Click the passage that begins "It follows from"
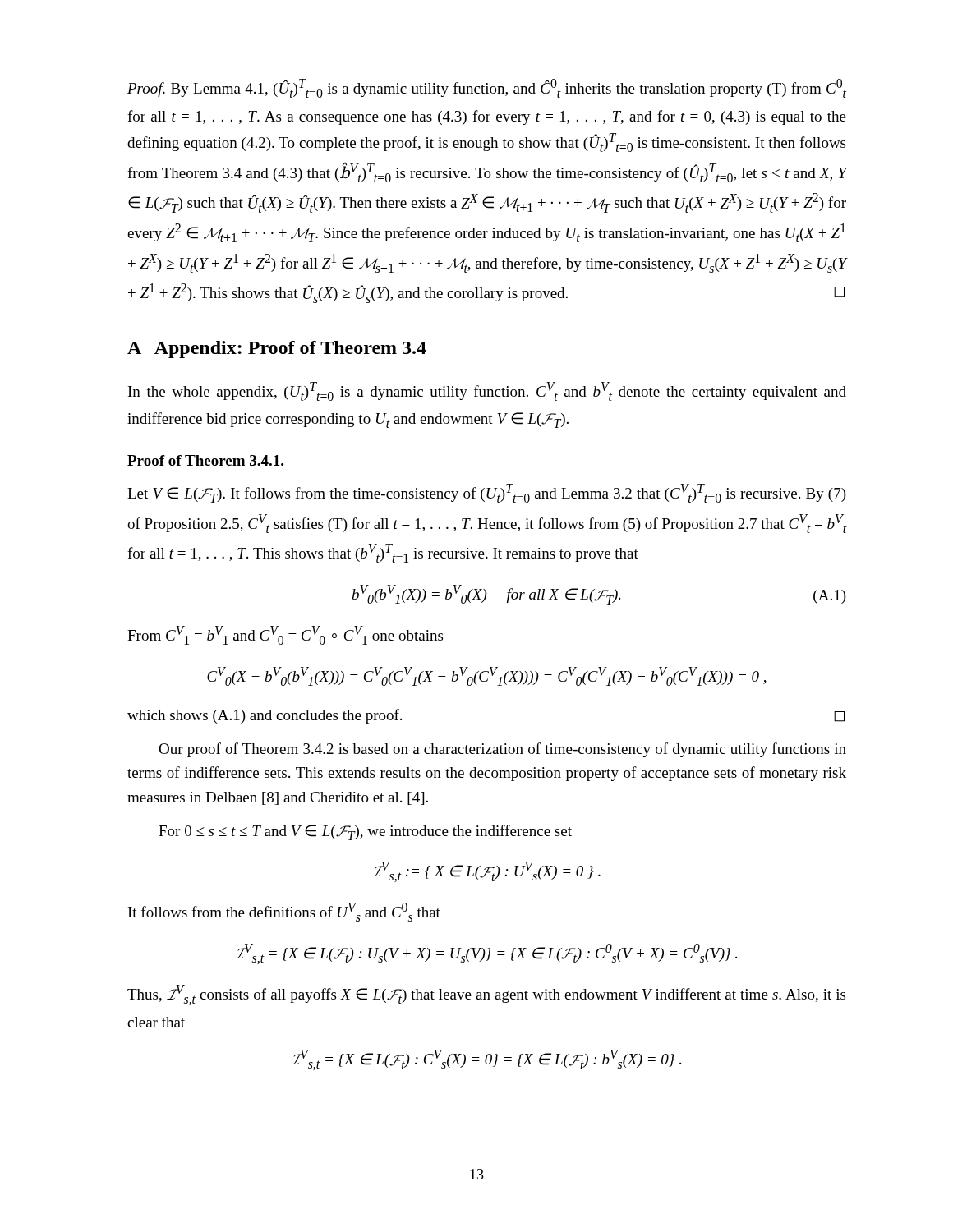The width and height of the screenshot is (953, 1232). click(284, 912)
